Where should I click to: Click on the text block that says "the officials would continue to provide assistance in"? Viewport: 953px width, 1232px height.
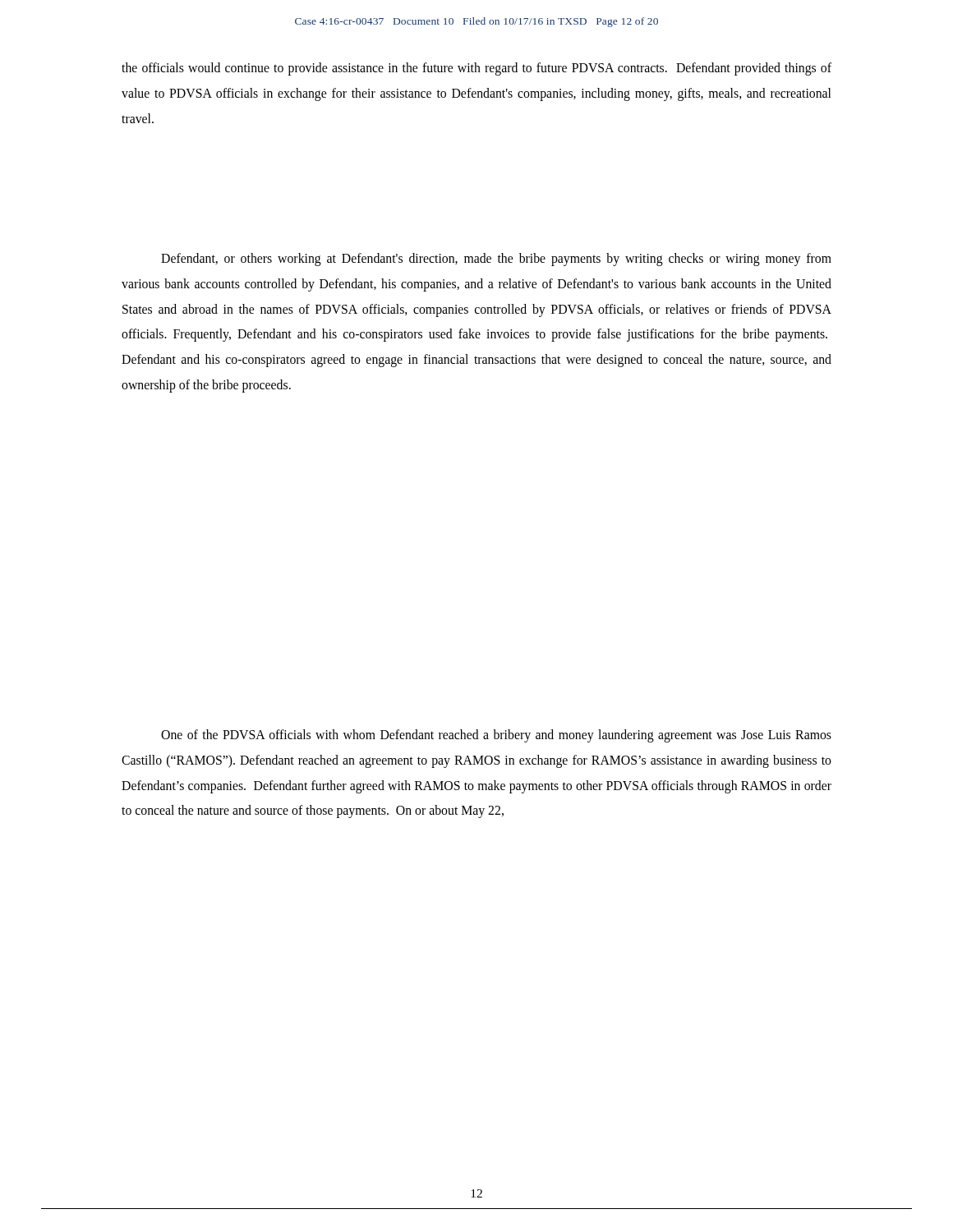476,93
